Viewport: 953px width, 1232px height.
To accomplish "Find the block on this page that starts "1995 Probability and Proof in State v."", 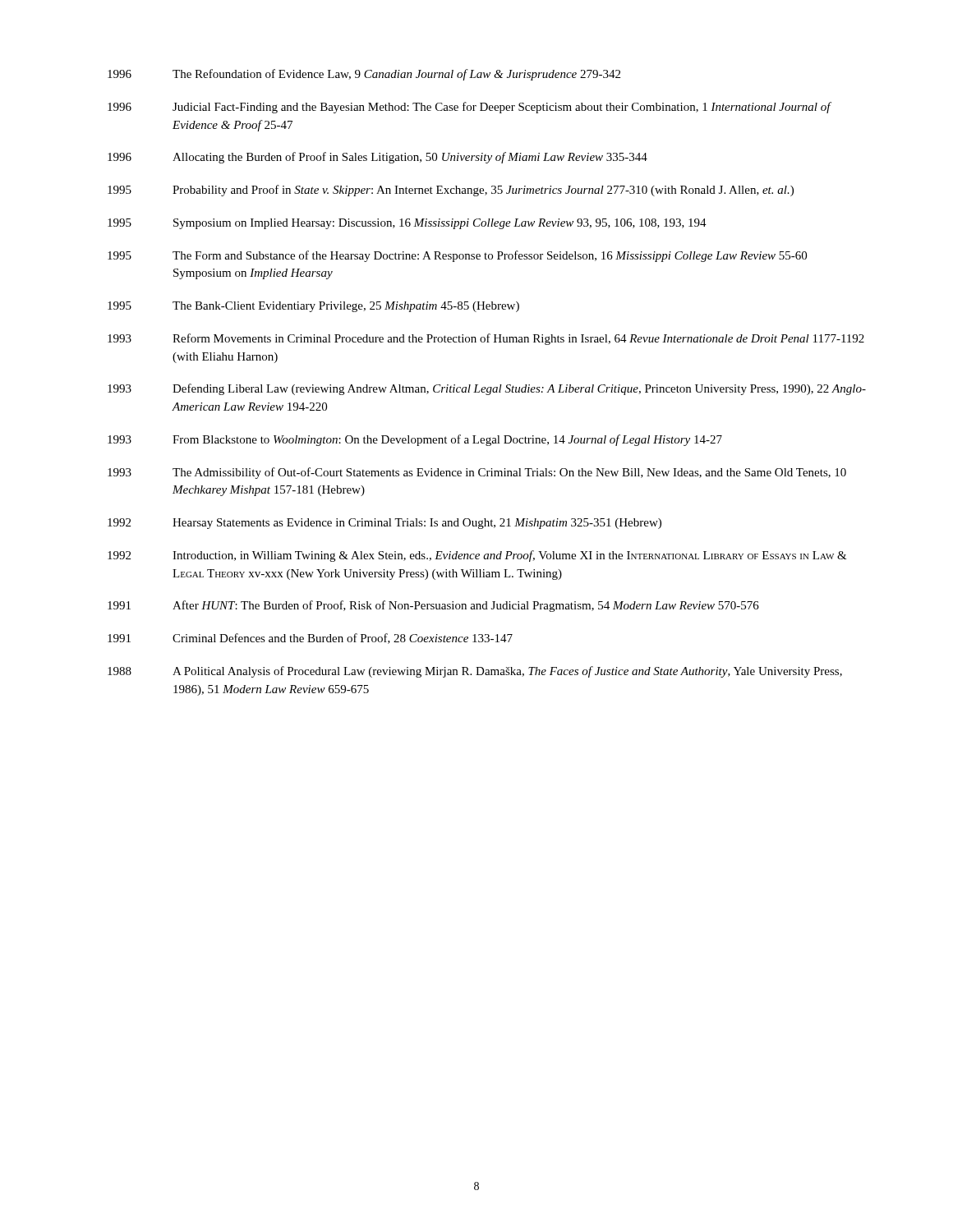I will (489, 190).
